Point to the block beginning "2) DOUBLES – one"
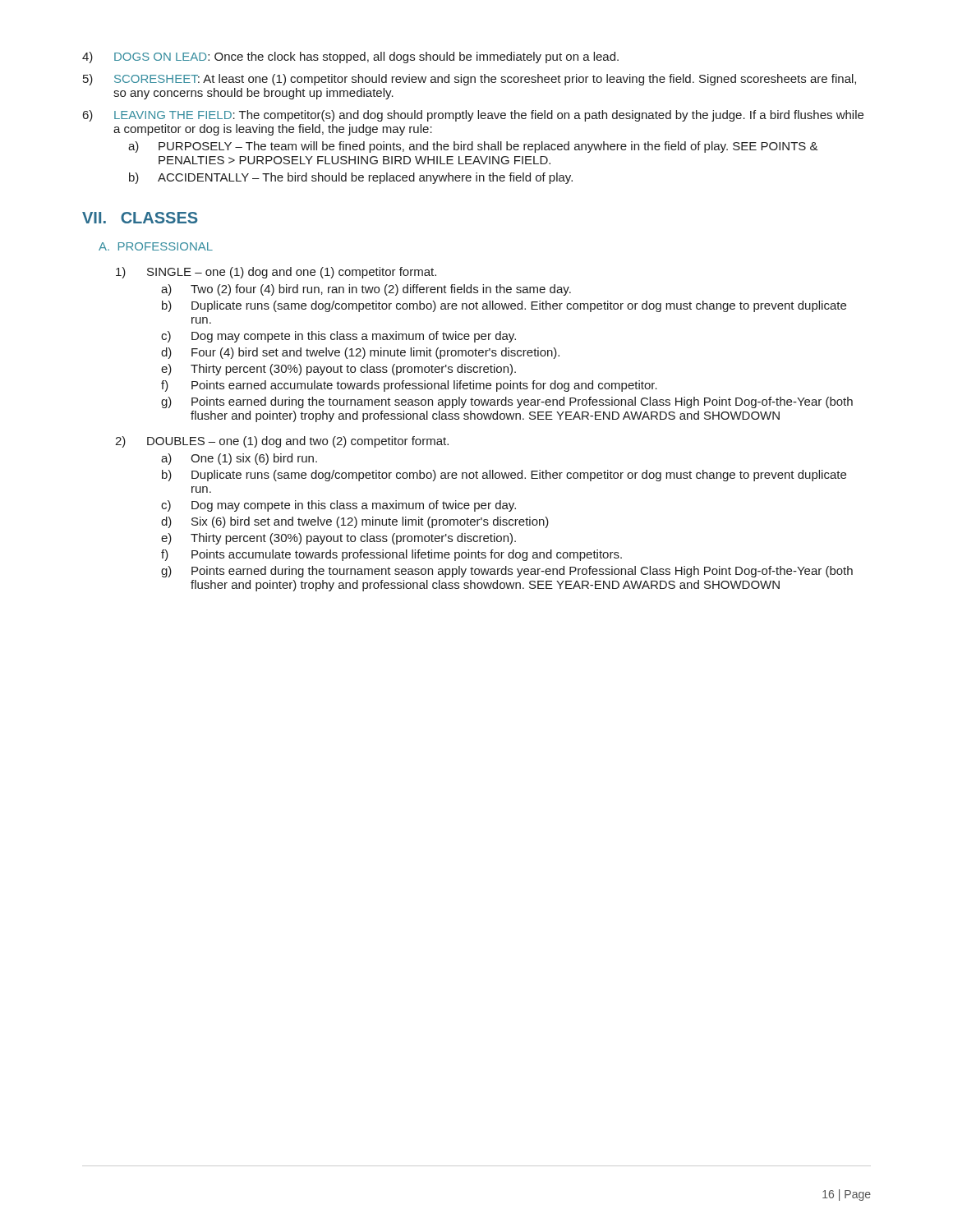The height and width of the screenshot is (1232, 953). (x=282, y=441)
